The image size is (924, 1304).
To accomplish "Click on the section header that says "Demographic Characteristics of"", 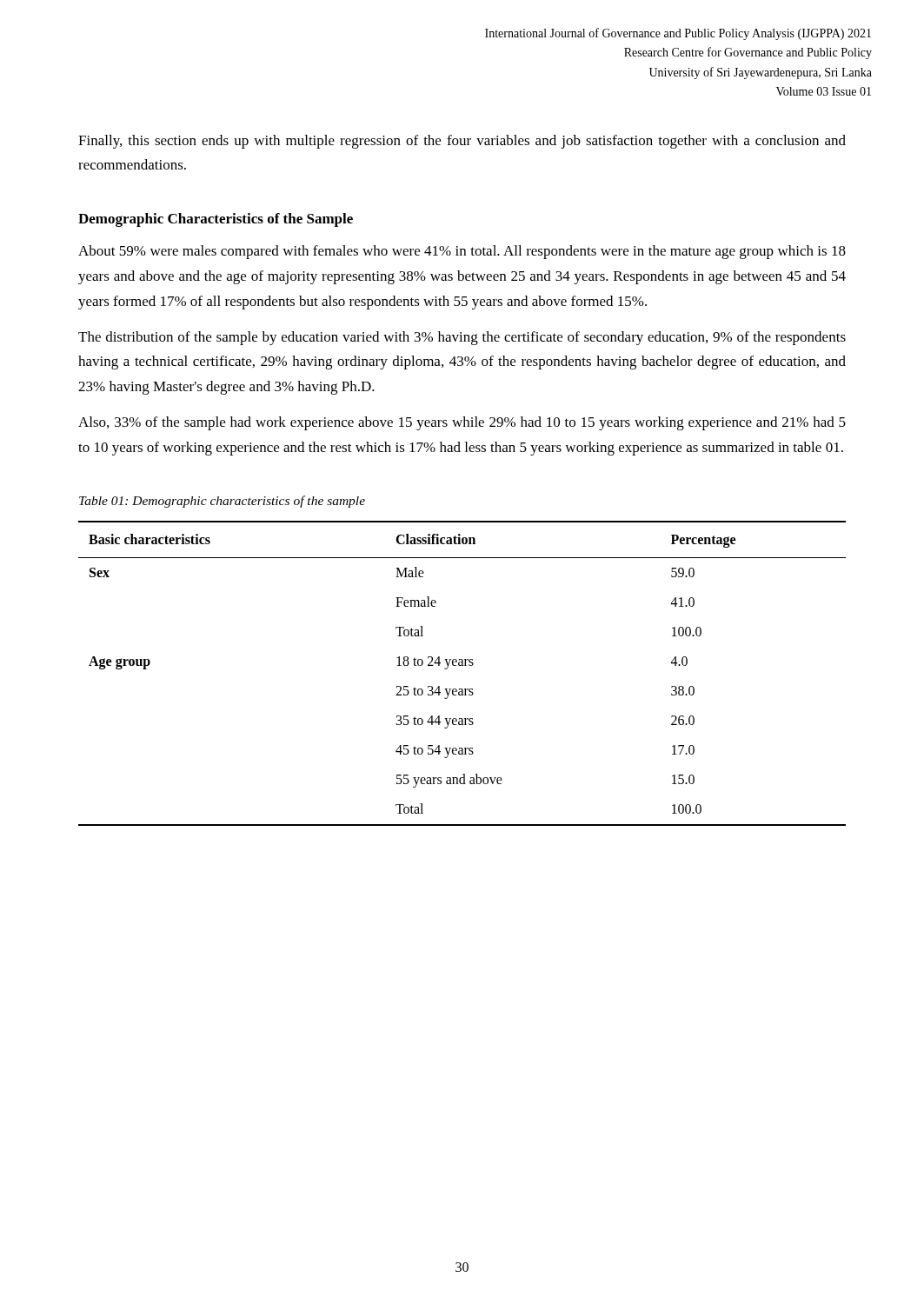I will [x=216, y=219].
